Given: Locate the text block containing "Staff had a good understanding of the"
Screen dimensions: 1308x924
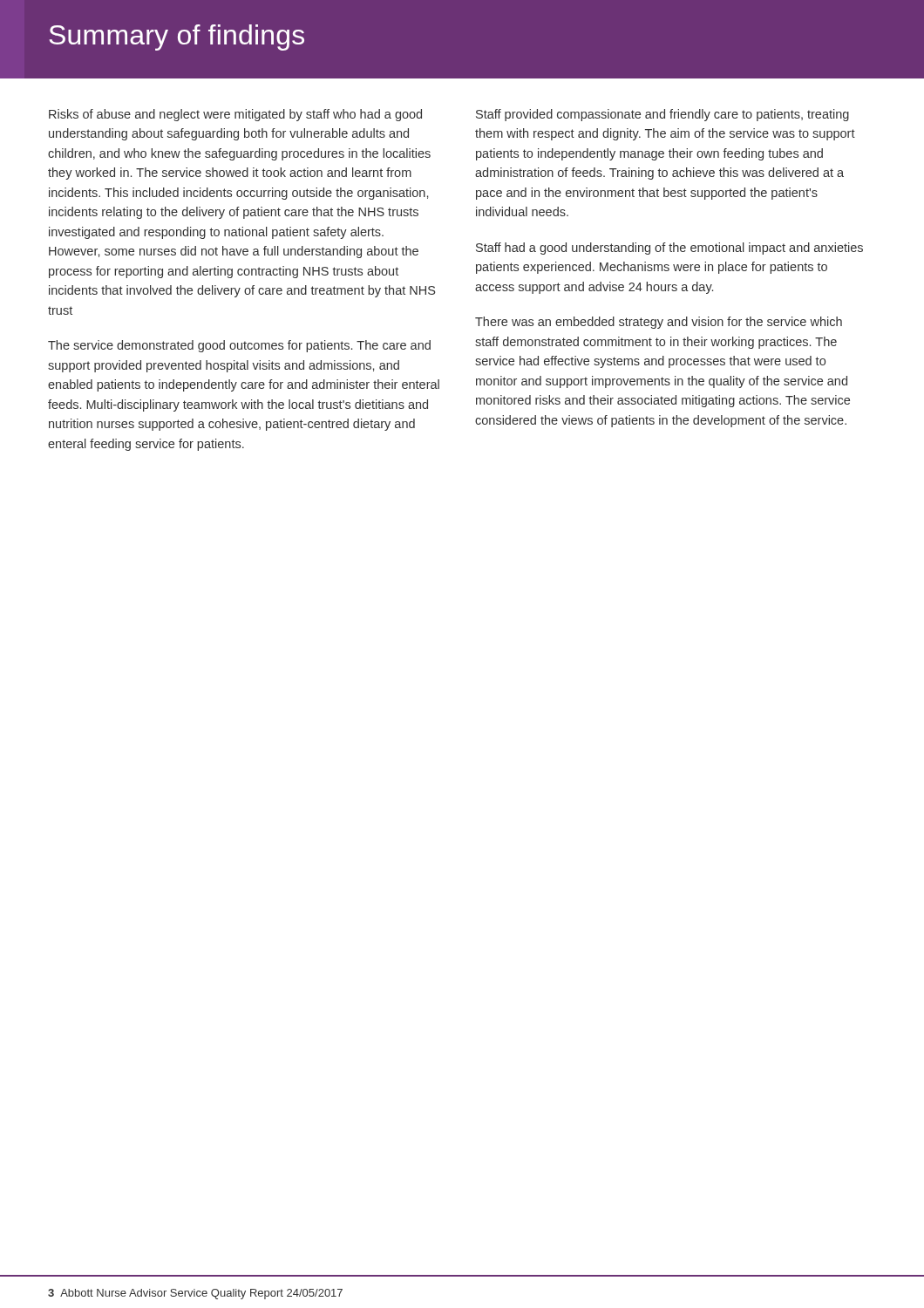Looking at the screenshot, I should pos(669,267).
